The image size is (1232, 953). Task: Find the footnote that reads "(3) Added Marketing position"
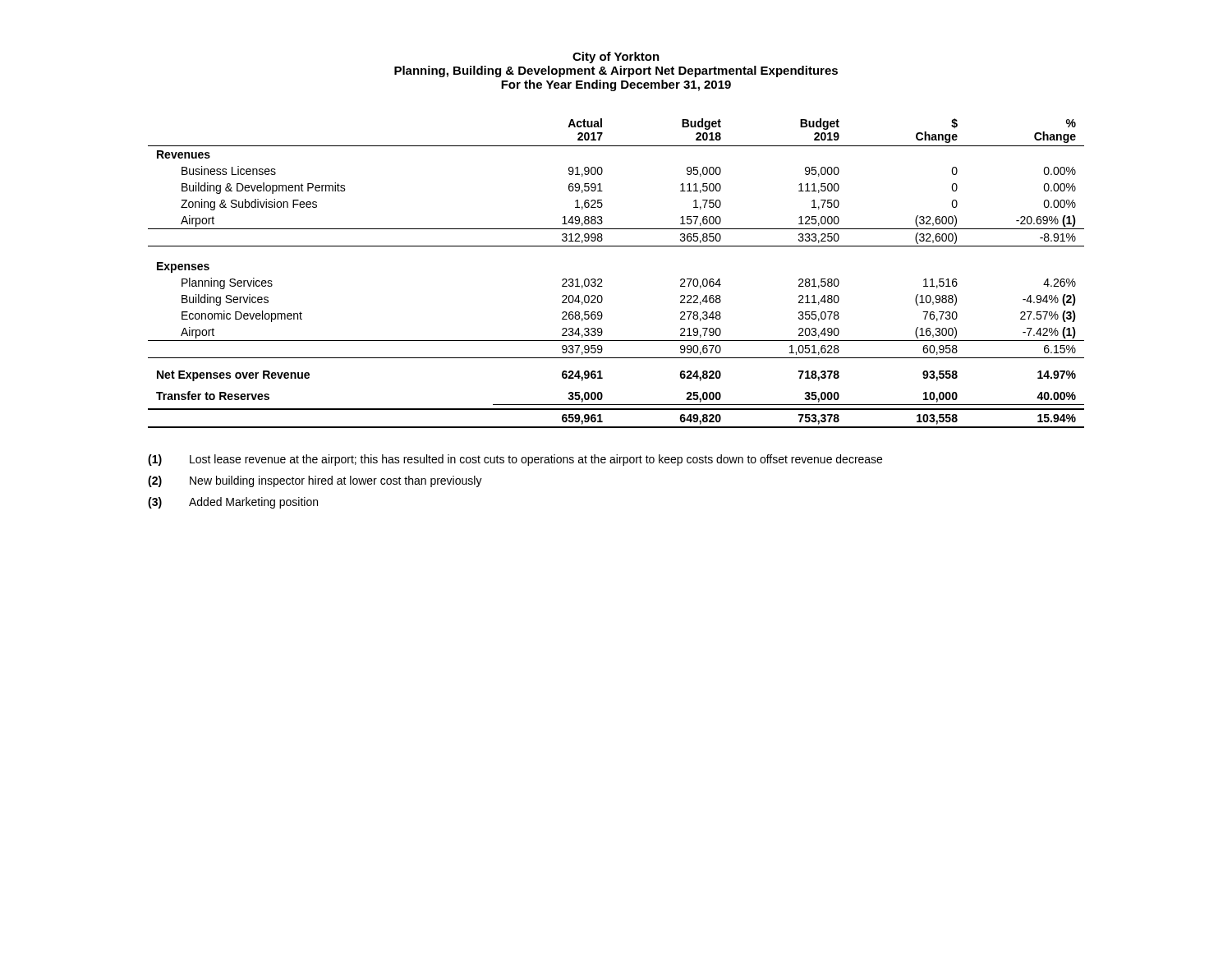[233, 502]
